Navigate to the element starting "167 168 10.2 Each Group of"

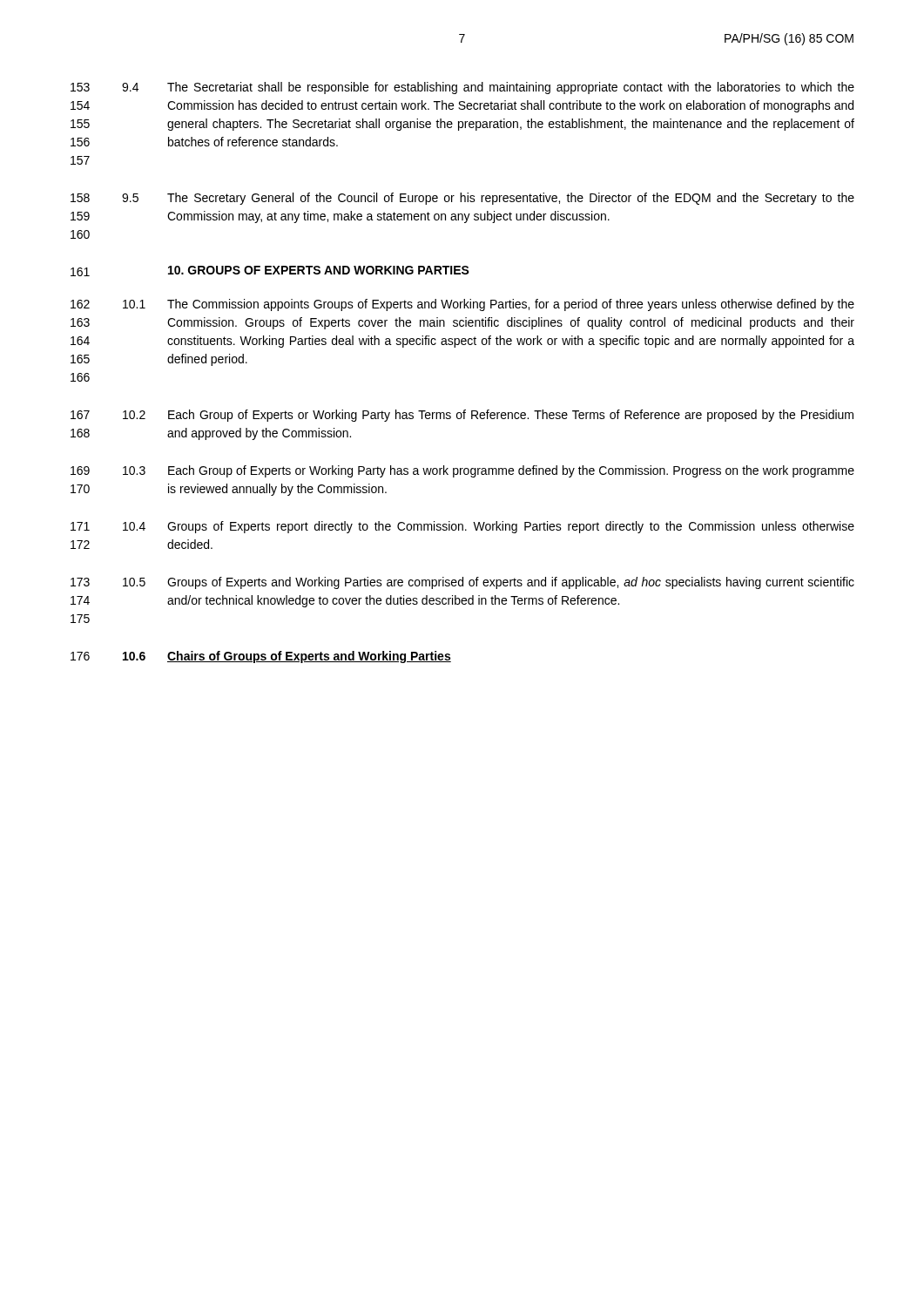pos(462,424)
